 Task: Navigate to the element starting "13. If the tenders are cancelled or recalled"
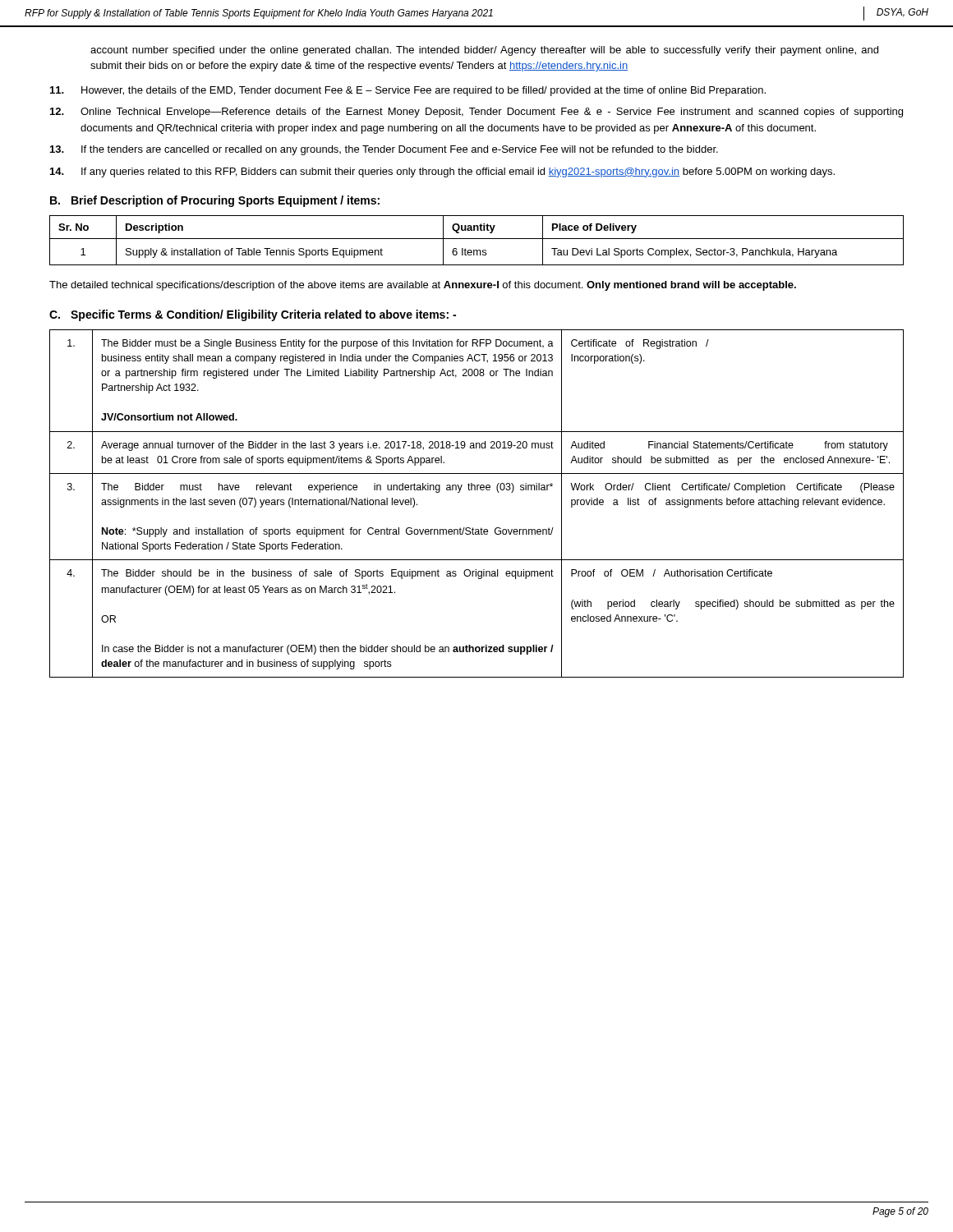476,150
